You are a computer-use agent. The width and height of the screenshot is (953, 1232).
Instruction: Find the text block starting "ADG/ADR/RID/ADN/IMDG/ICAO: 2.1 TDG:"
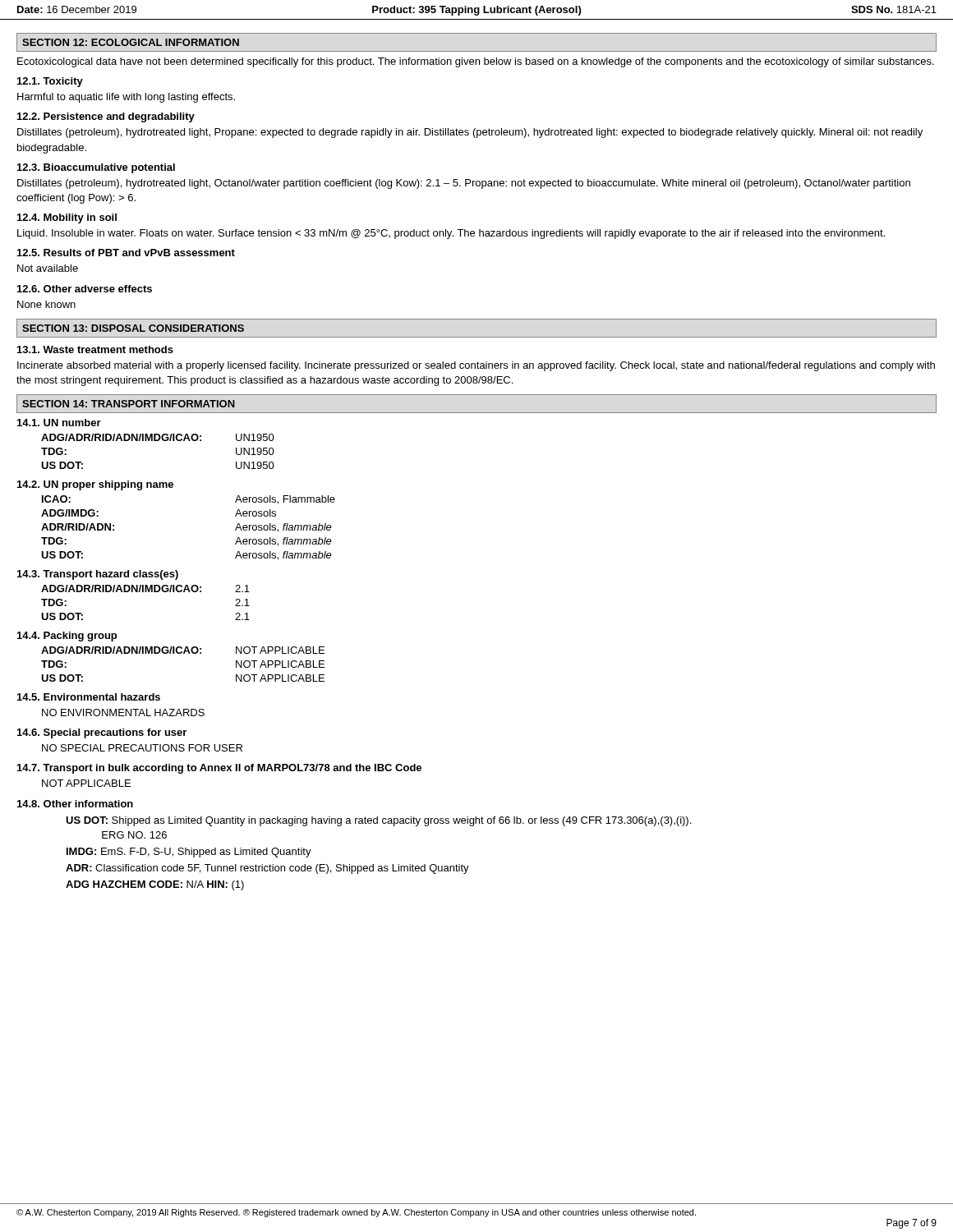coord(145,588)
